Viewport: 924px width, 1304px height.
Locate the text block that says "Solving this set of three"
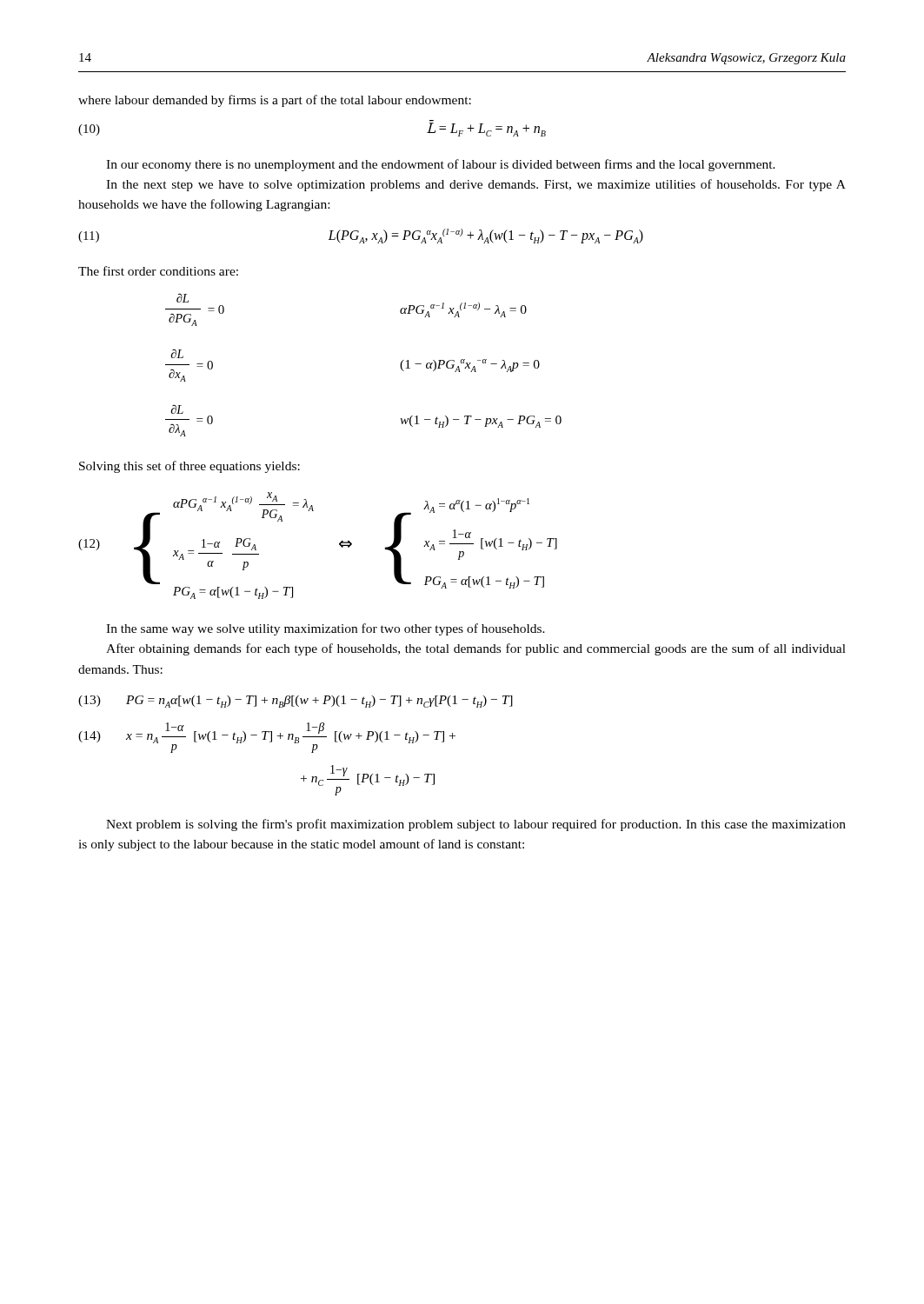pyautogui.click(x=189, y=466)
